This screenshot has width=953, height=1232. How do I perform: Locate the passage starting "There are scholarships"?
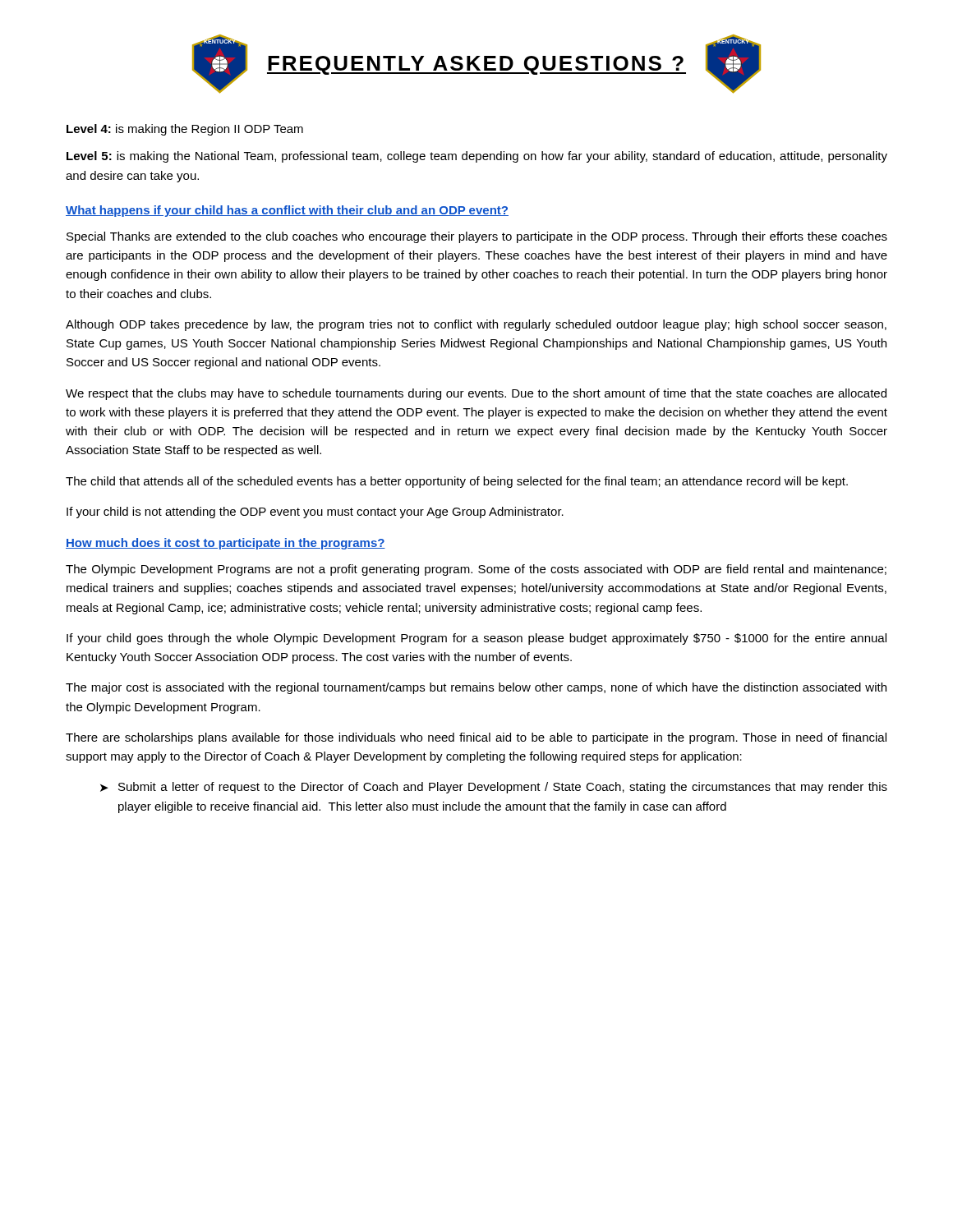click(476, 746)
